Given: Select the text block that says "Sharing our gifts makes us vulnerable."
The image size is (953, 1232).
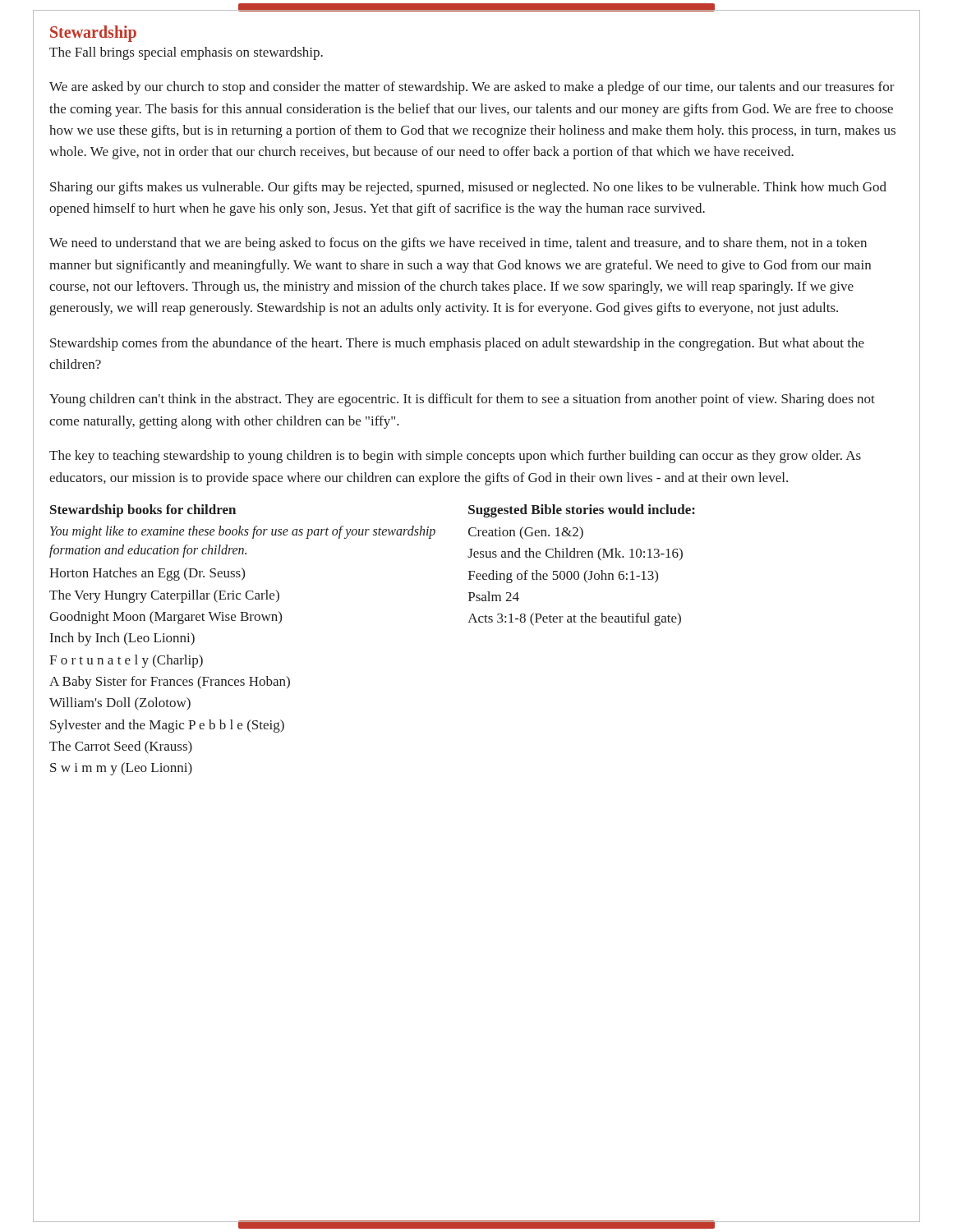Looking at the screenshot, I should (468, 197).
